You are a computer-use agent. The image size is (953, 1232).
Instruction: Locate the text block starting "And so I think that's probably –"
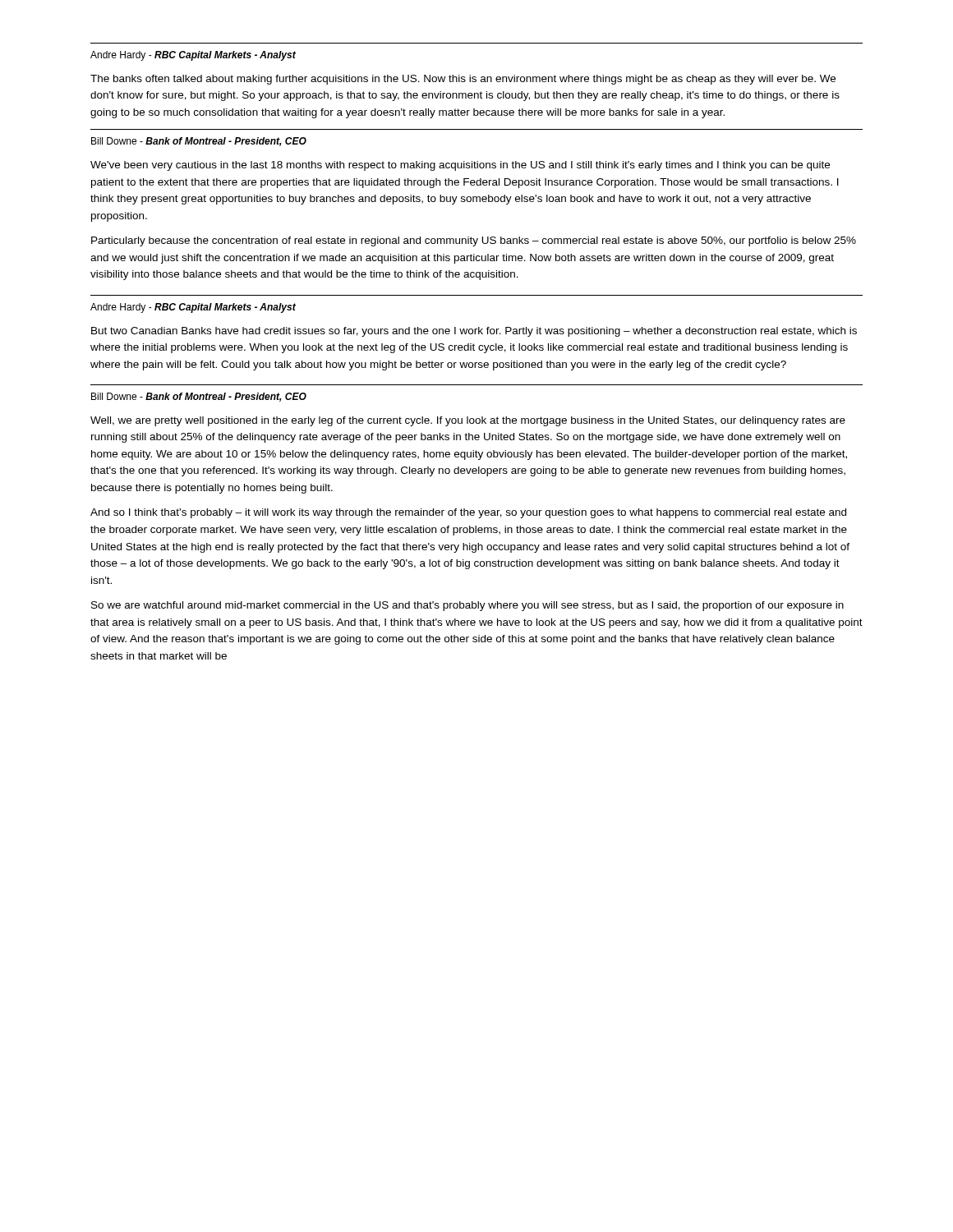click(470, 546)
